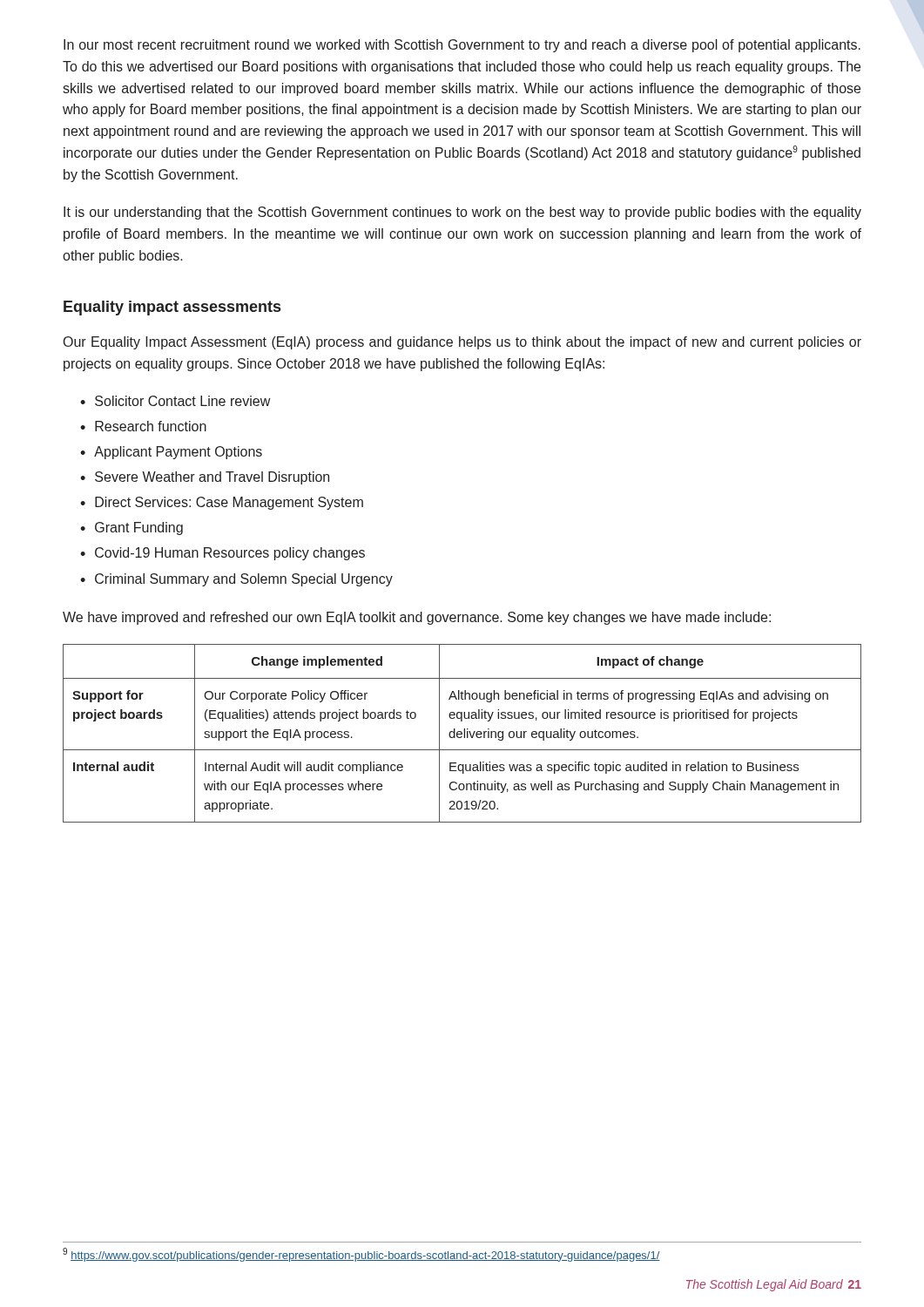Locate the list item that says "•Severe Weather and Travel Disruption"

pos(205,478)
